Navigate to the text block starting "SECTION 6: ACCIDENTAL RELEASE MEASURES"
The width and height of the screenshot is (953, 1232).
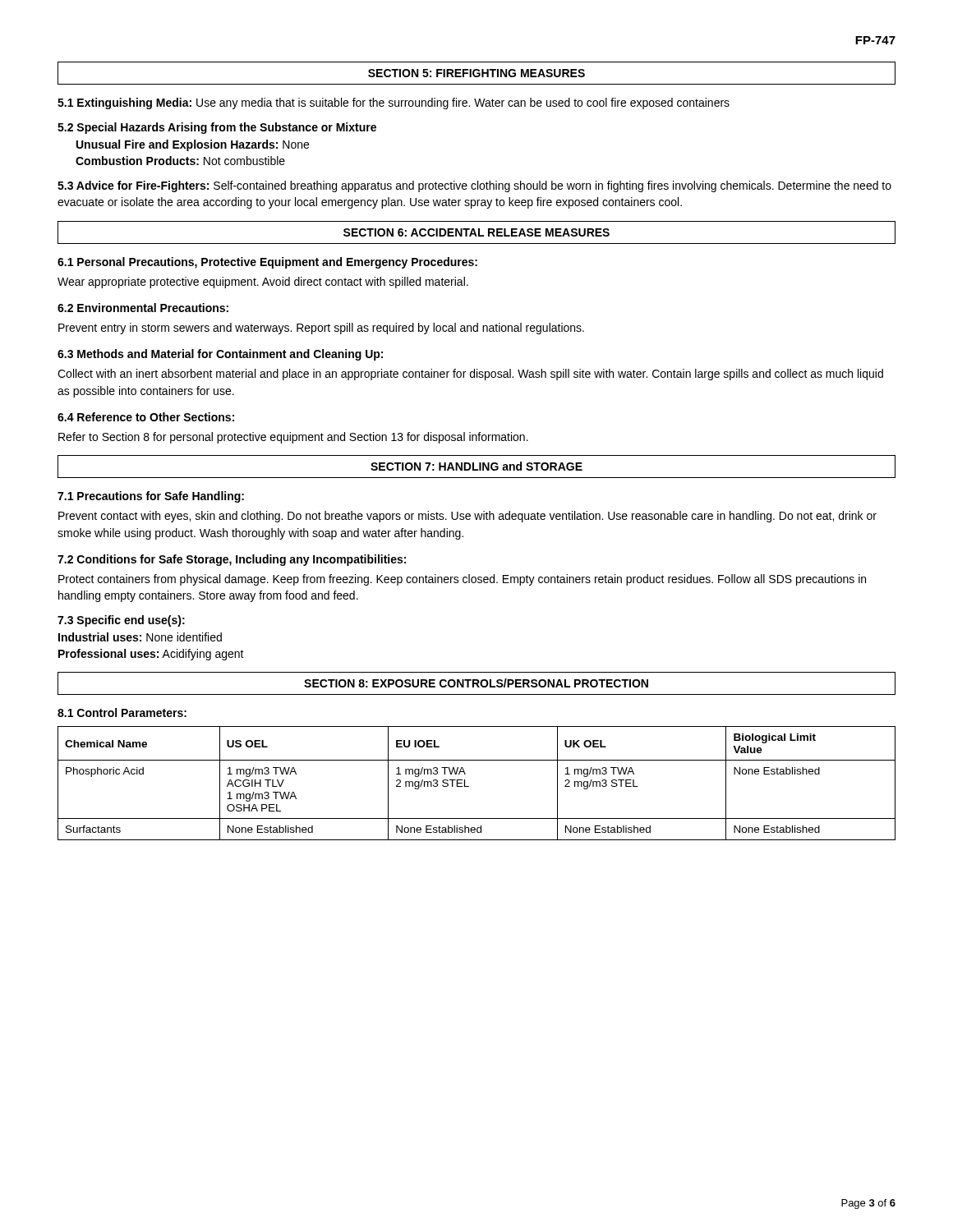click(476, 232)
